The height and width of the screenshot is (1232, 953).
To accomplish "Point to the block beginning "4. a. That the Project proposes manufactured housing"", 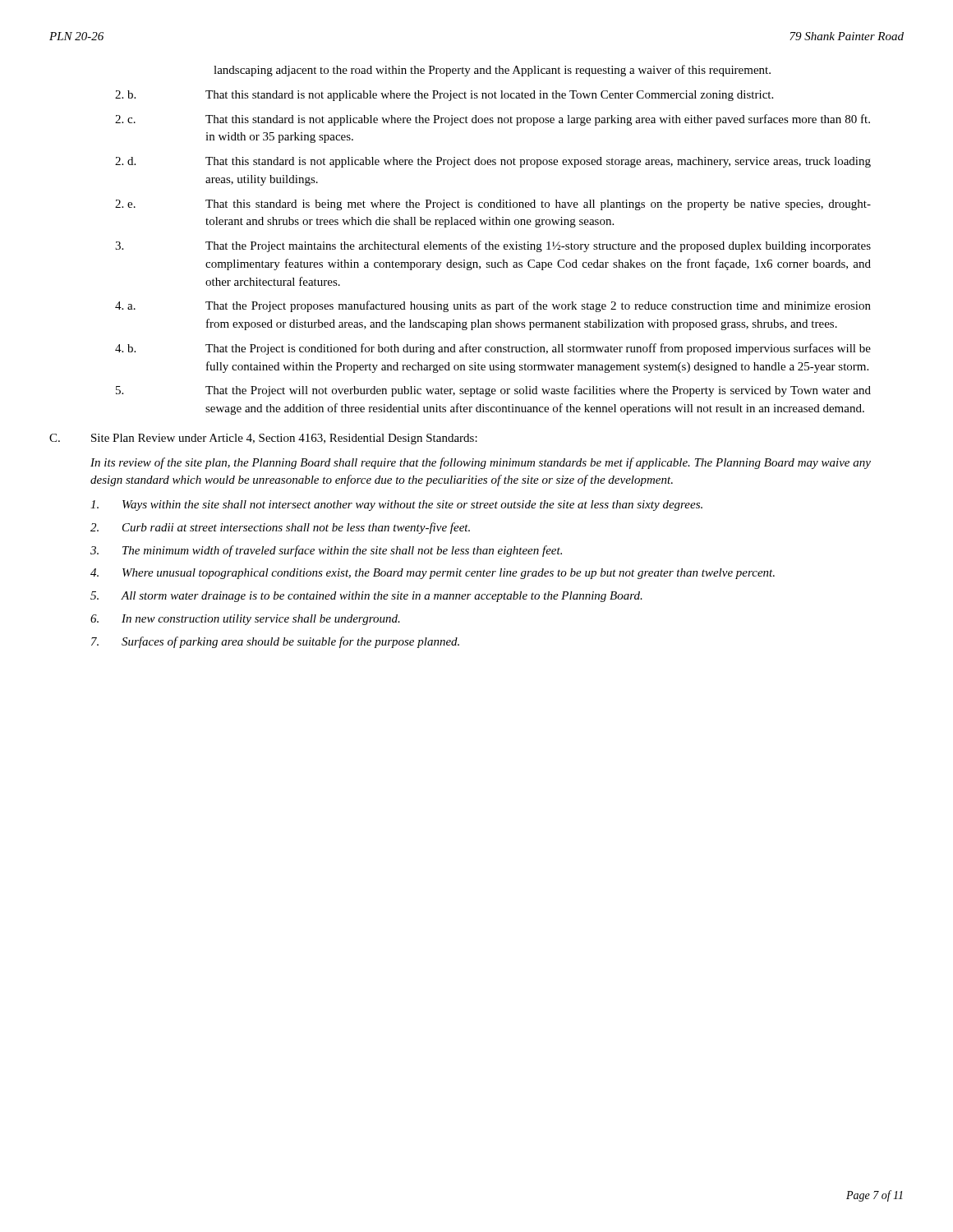I will click(460, 315).
